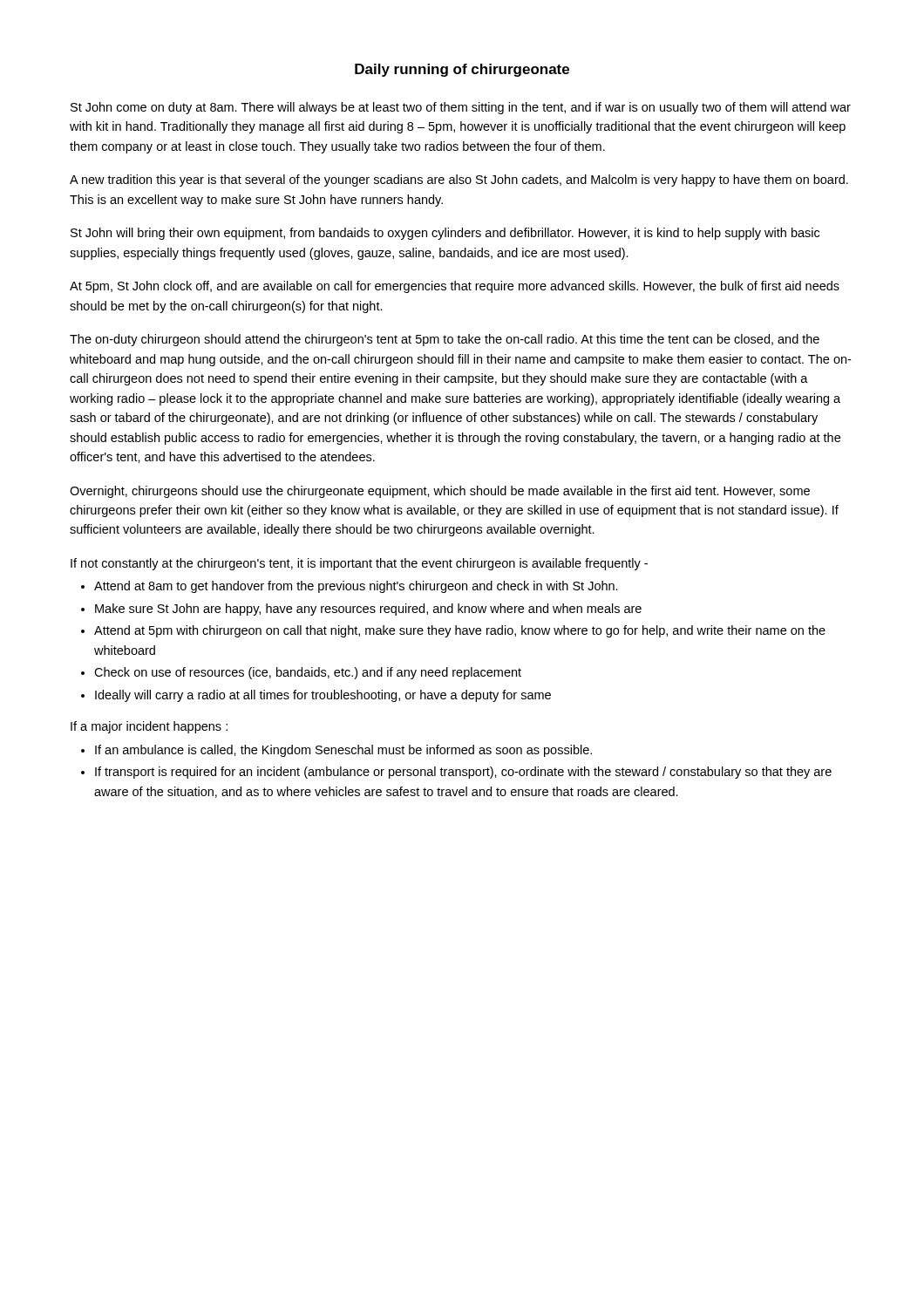Screen dimensions: 1308x924
Task: Click the passage that begins "St John will bring their own equipment,"
Action: (445, 243)
